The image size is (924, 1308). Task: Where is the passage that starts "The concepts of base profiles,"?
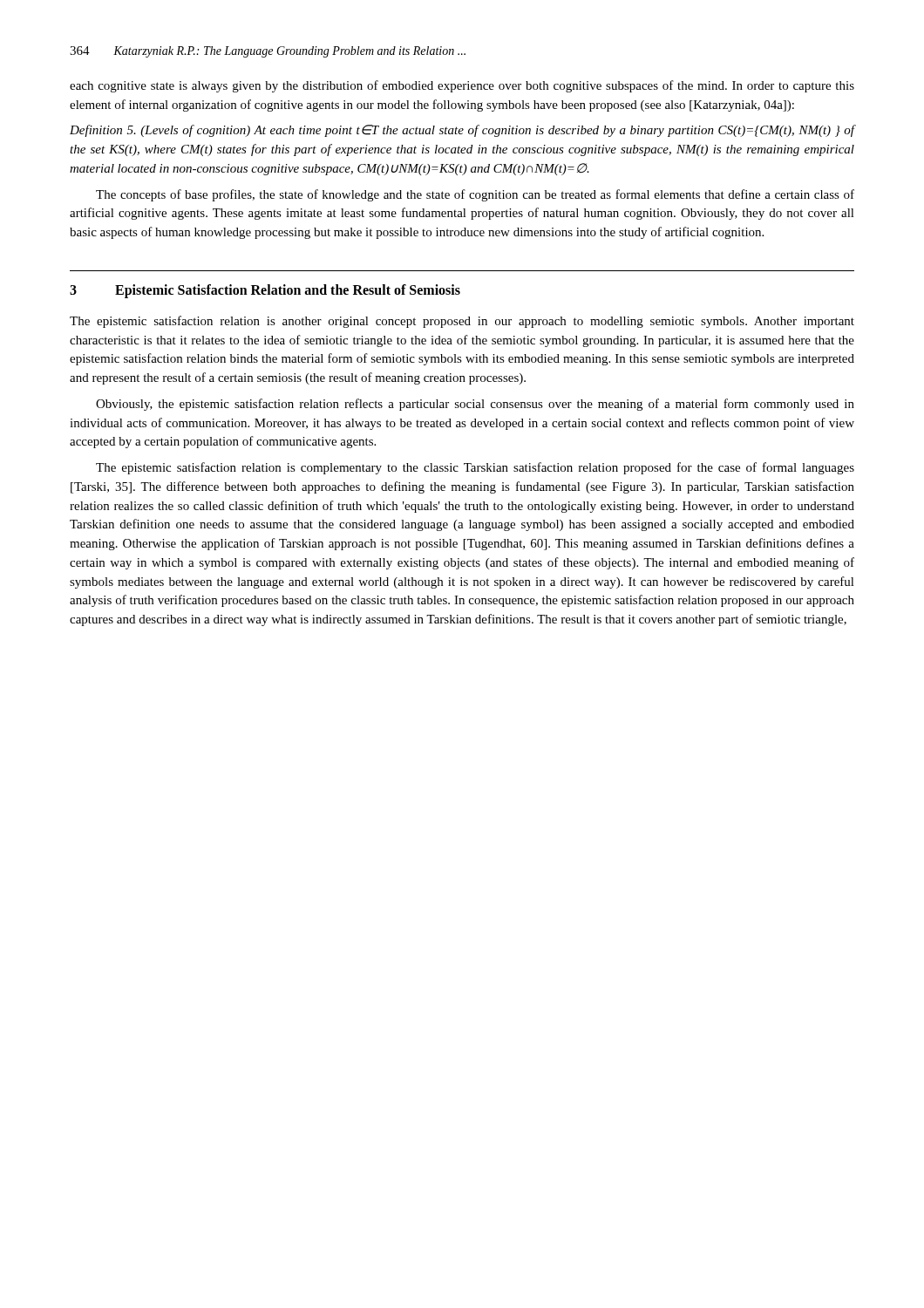(462, 214)
